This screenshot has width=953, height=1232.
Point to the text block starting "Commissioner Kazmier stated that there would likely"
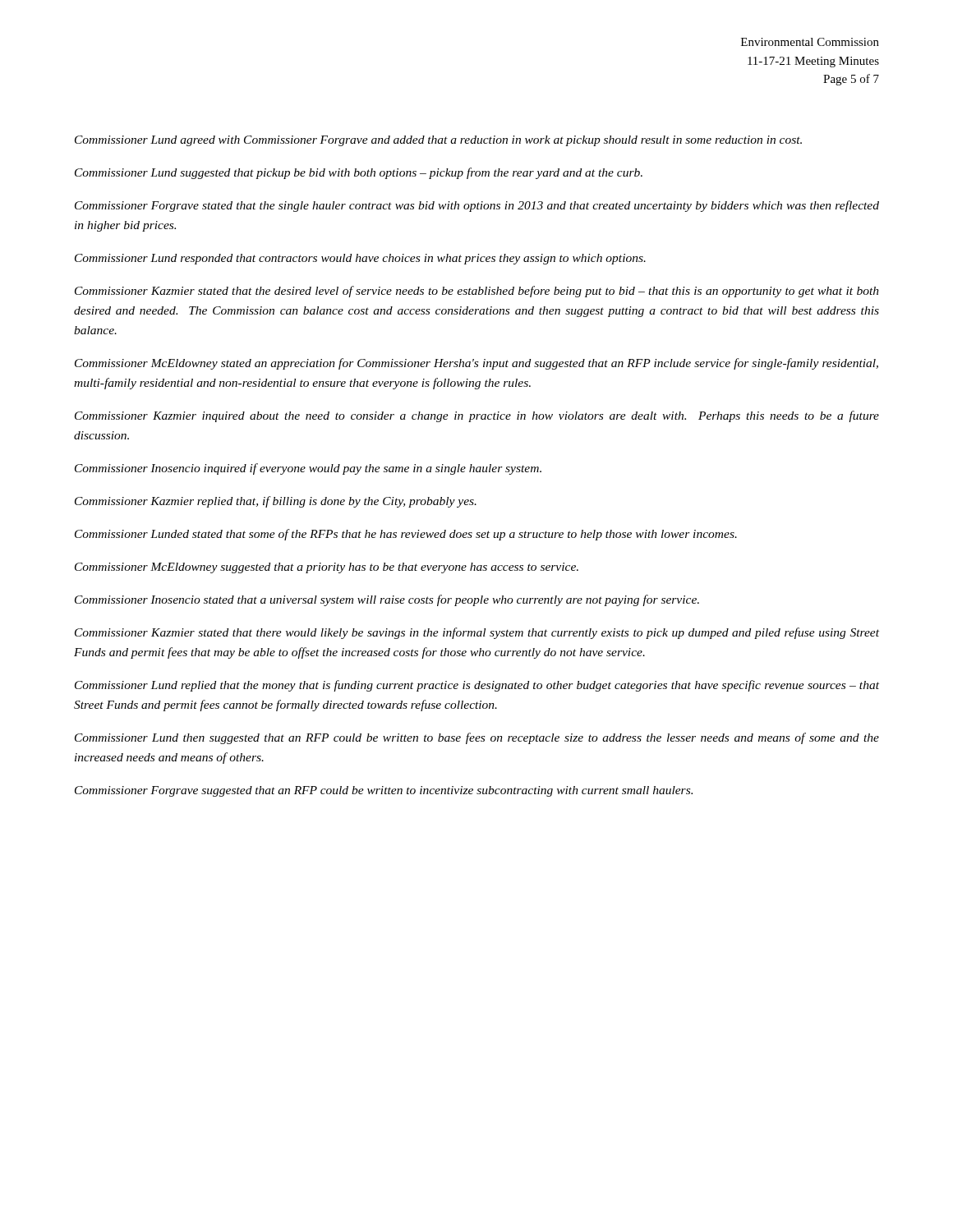[476, 642]
